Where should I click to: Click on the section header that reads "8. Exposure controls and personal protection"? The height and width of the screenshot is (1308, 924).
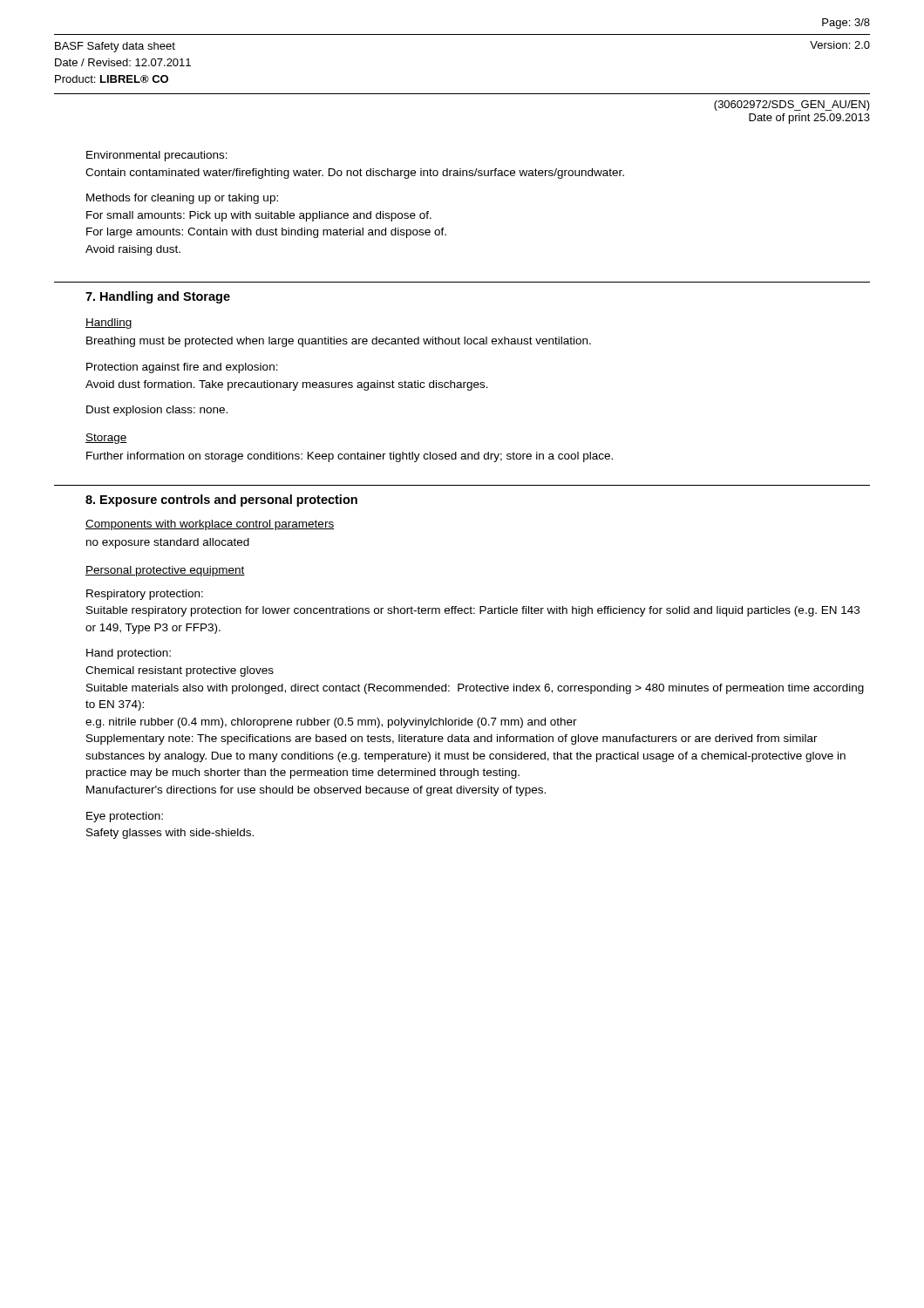[222, 500]
